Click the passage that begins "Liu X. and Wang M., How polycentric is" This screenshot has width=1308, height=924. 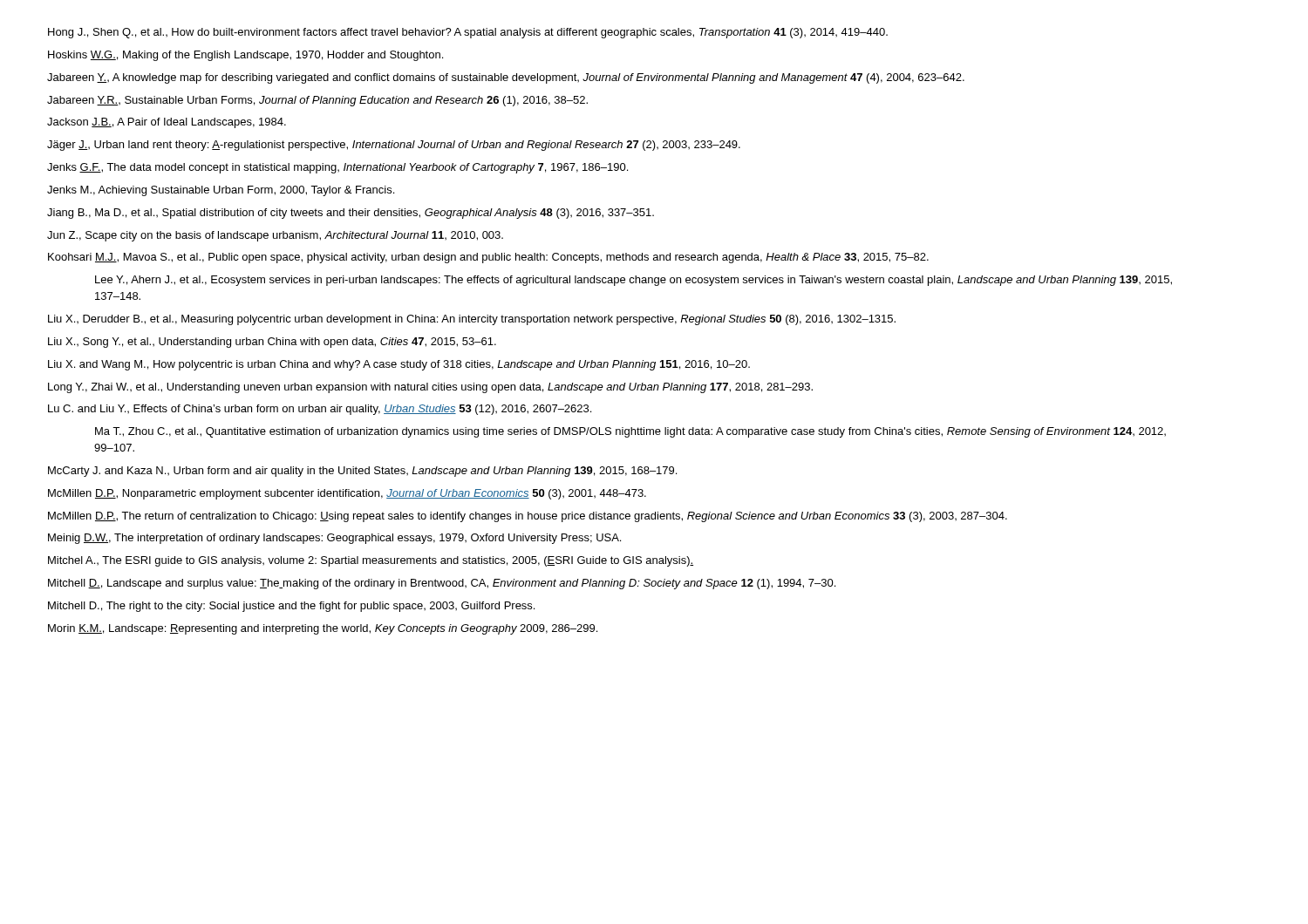pyautogui.click(x=399, y=364)
